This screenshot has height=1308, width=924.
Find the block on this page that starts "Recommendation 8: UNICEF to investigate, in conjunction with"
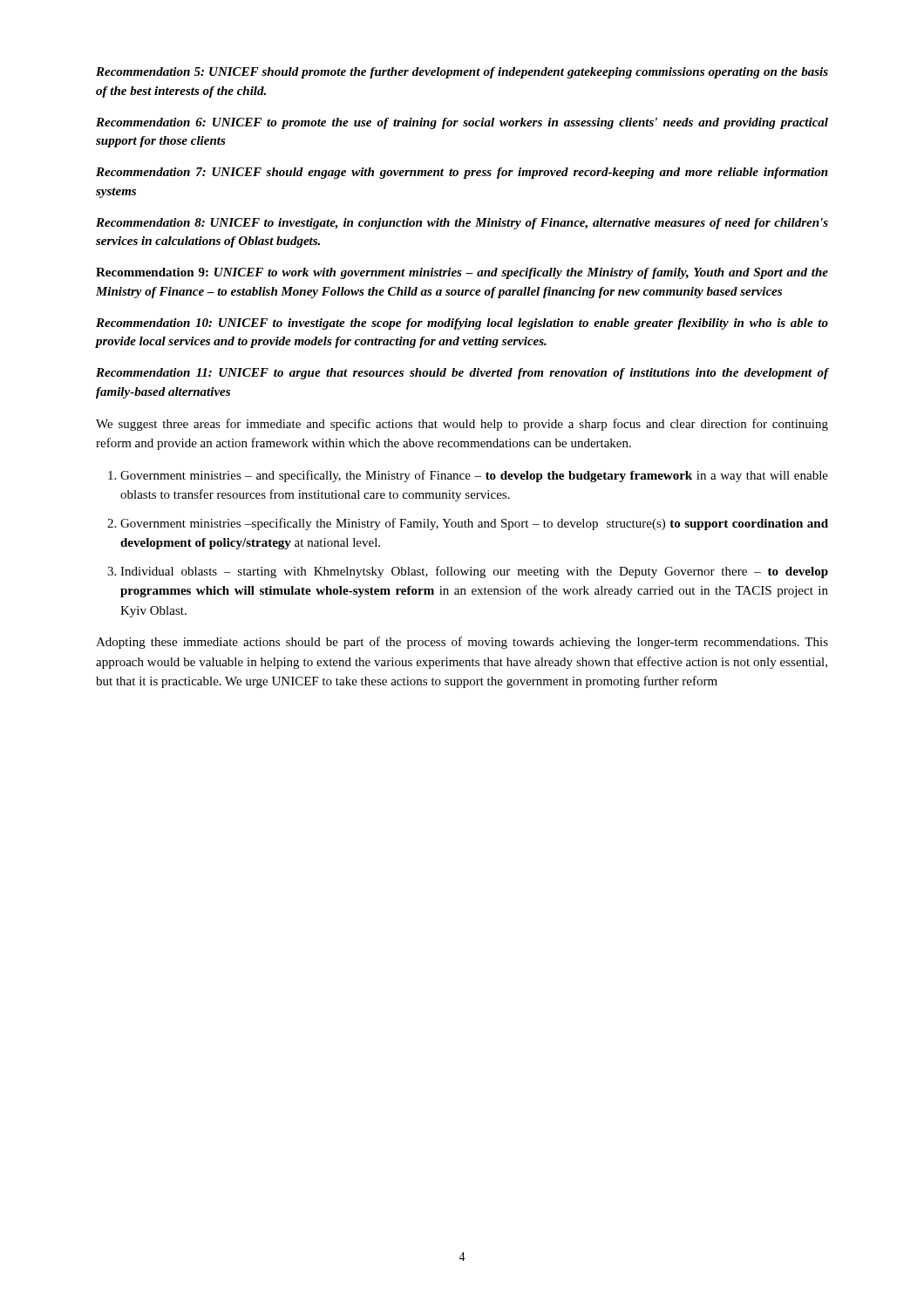[x=462, y=232]
